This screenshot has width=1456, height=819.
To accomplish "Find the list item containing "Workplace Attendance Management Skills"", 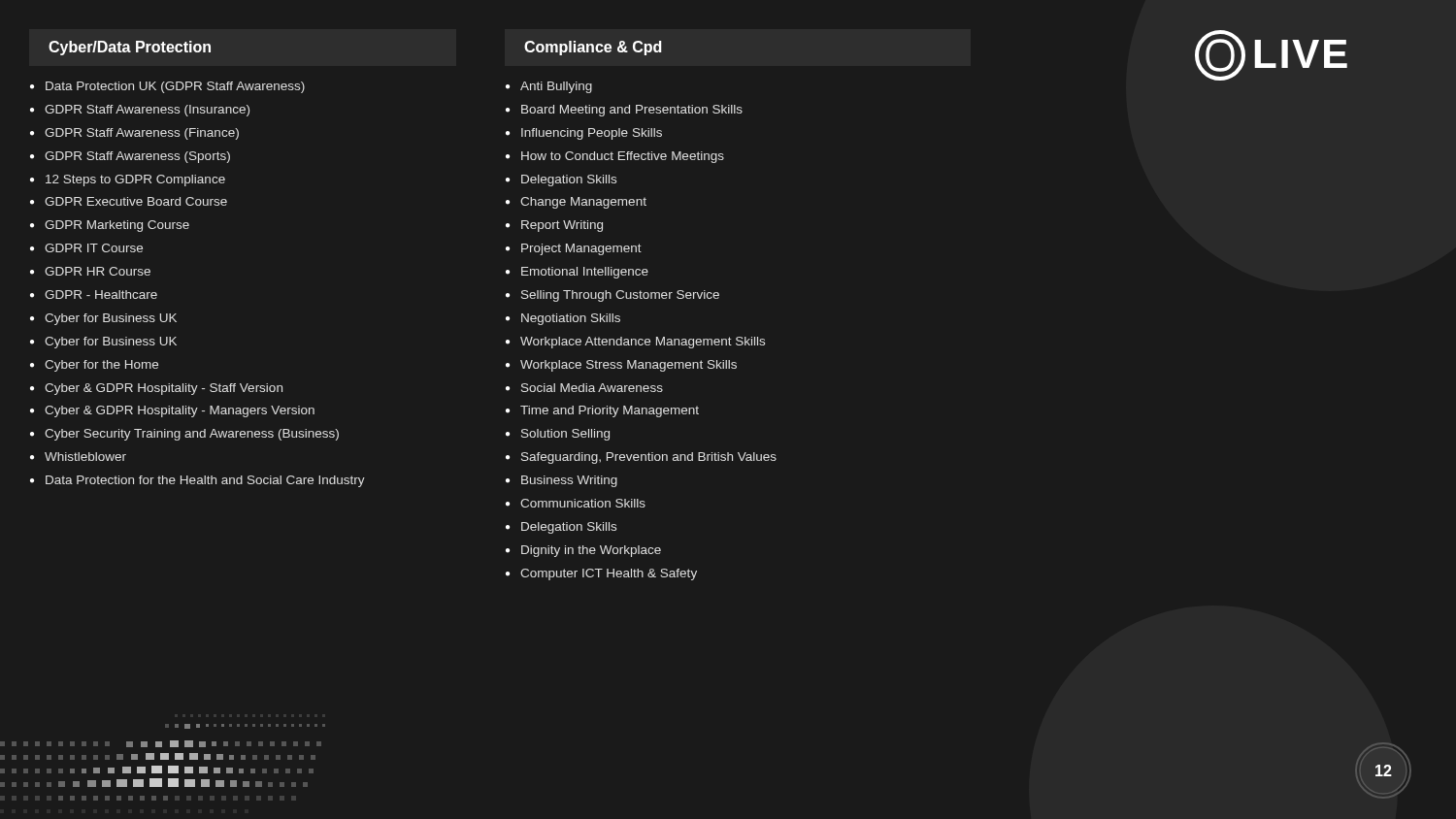I will (643, 341).
